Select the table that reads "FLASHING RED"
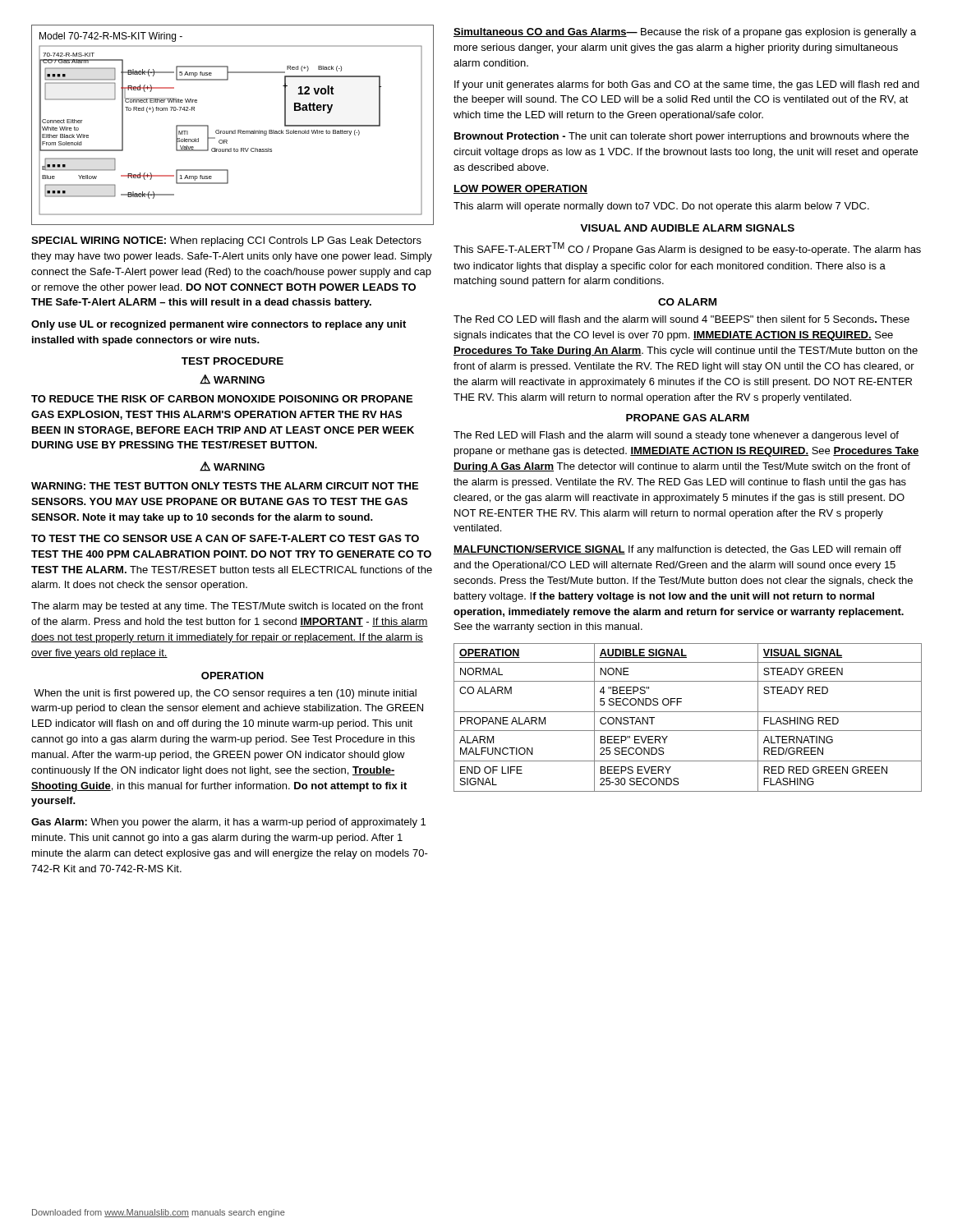 tap(688, 718)
